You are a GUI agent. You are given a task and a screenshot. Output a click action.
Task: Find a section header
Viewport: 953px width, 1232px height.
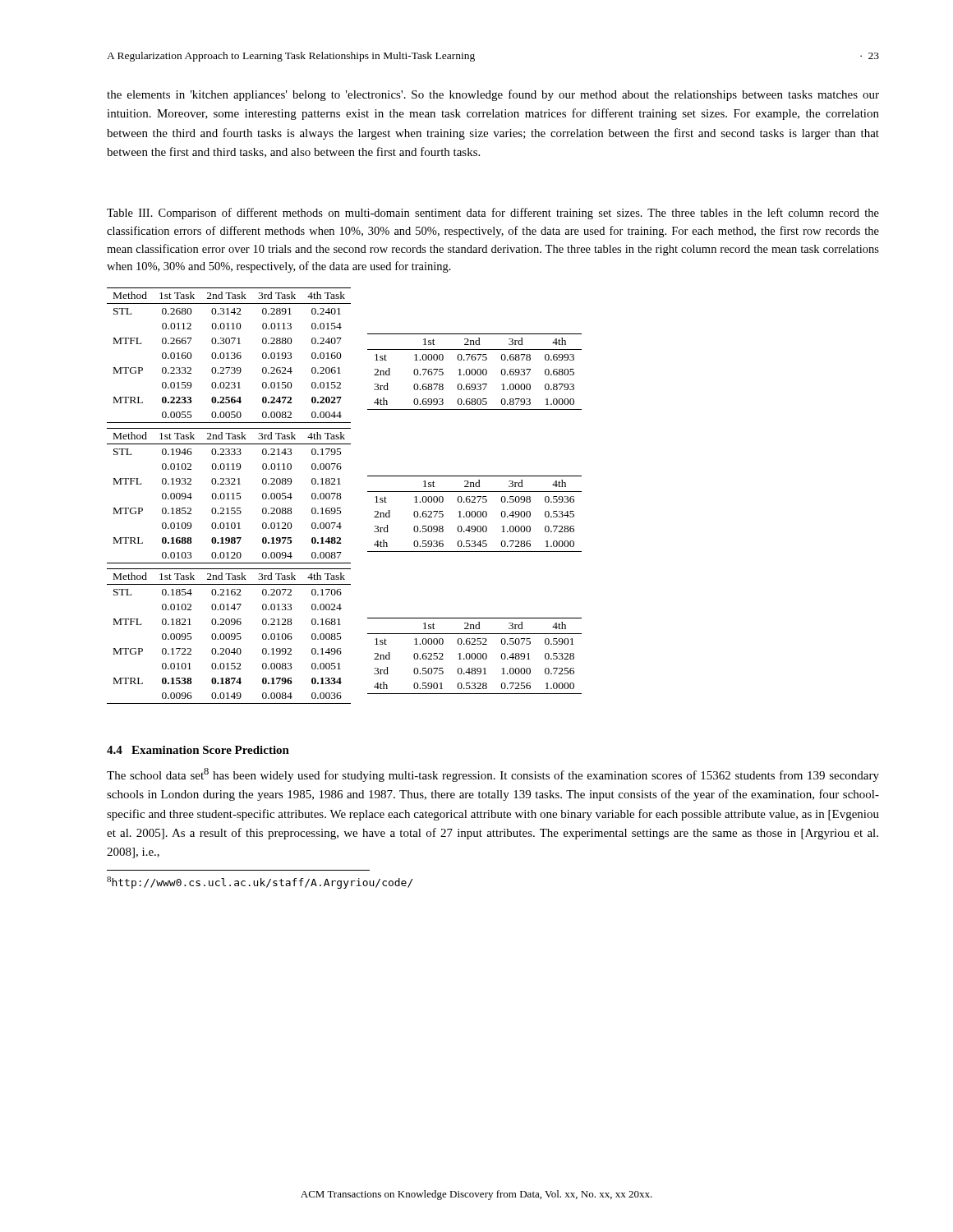tap(198, 750)
